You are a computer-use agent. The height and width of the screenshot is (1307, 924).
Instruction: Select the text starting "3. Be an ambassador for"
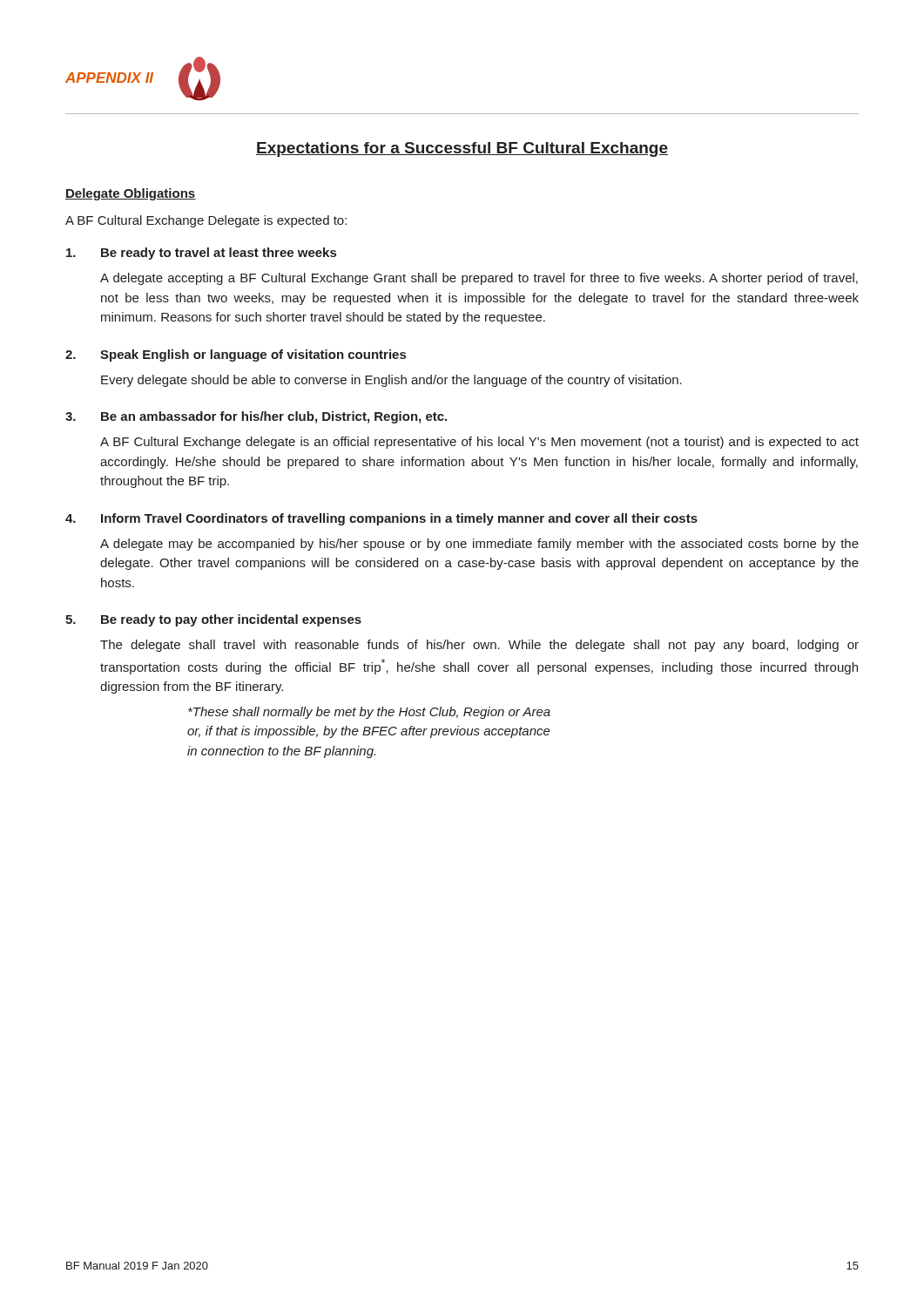click(462, 450)
